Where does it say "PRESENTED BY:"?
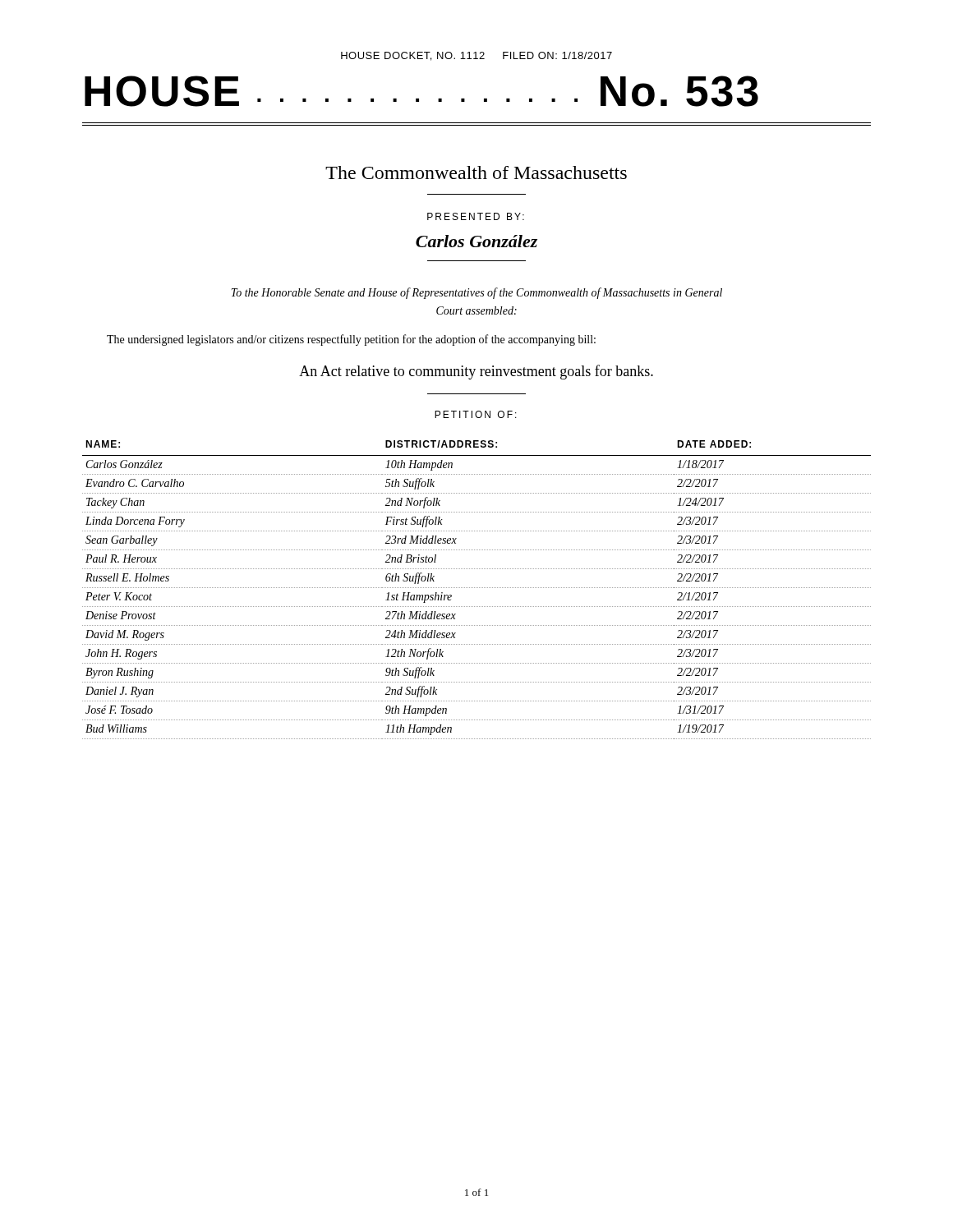Image resolution: width=953 pixels, height=1232 pixels. click(x=476, y=217)
